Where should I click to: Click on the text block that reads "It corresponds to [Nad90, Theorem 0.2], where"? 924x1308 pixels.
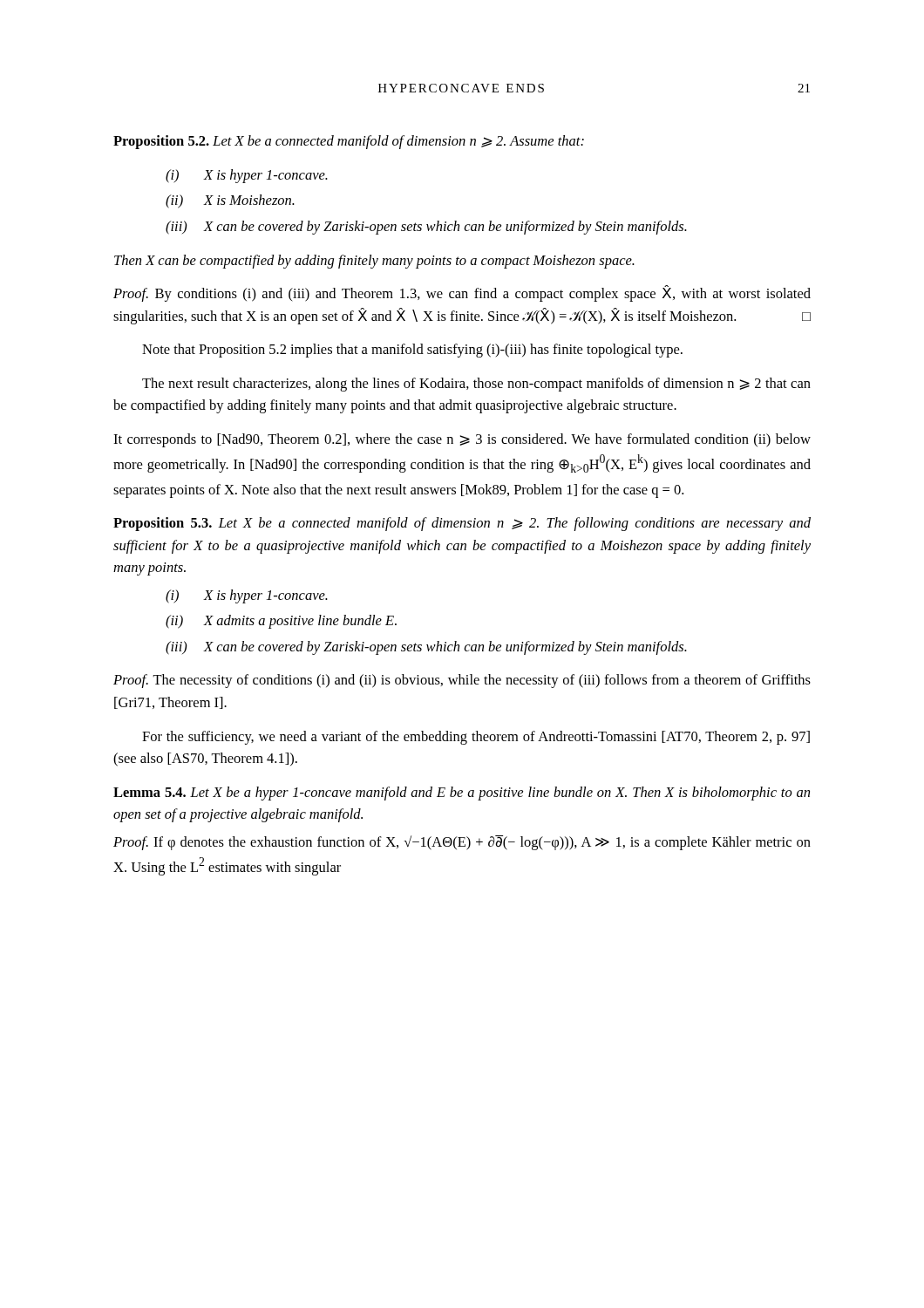462,464
